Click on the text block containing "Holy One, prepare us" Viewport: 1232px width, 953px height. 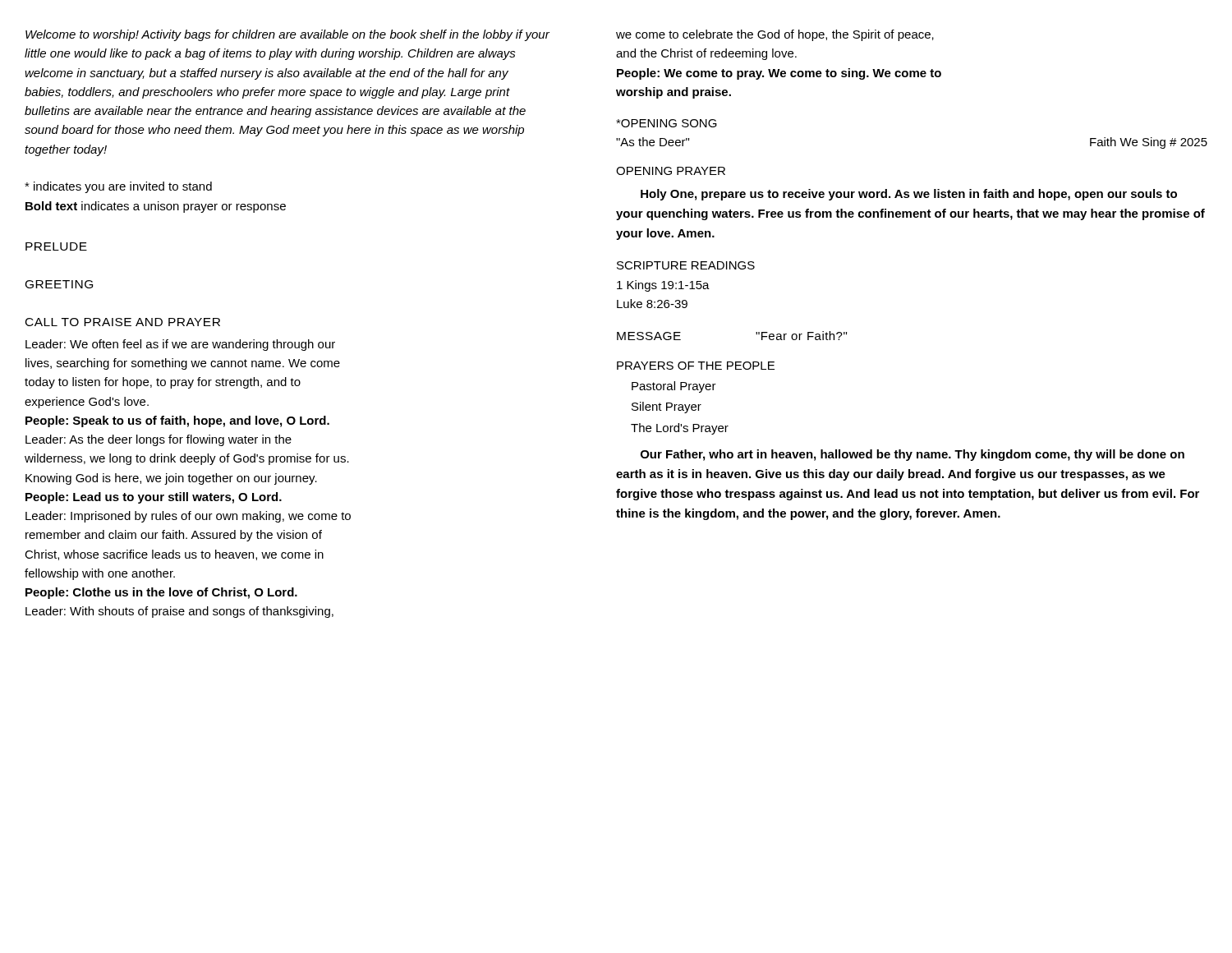click(x=910, y=213)
